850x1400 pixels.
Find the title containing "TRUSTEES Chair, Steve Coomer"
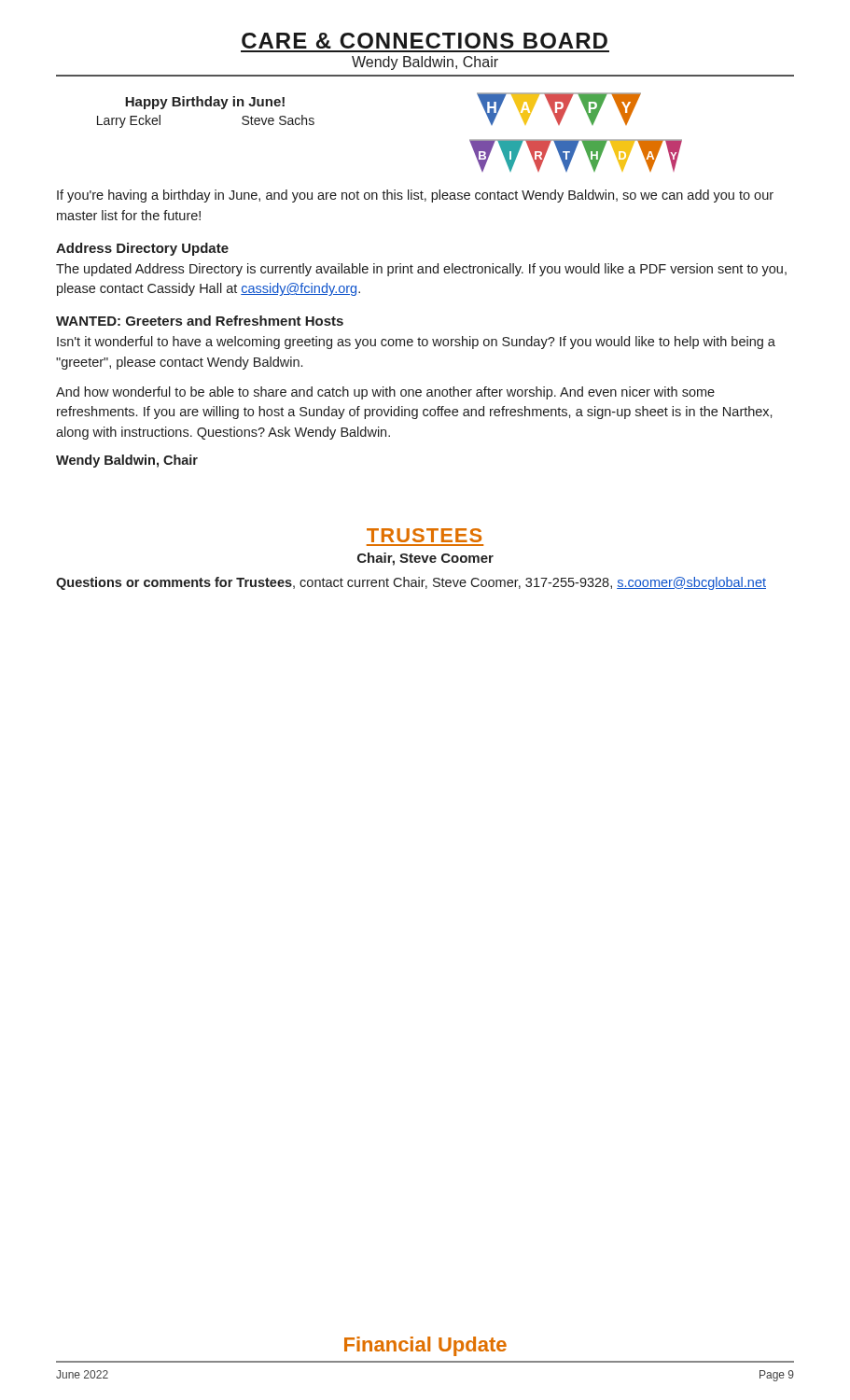click(425, 544)
